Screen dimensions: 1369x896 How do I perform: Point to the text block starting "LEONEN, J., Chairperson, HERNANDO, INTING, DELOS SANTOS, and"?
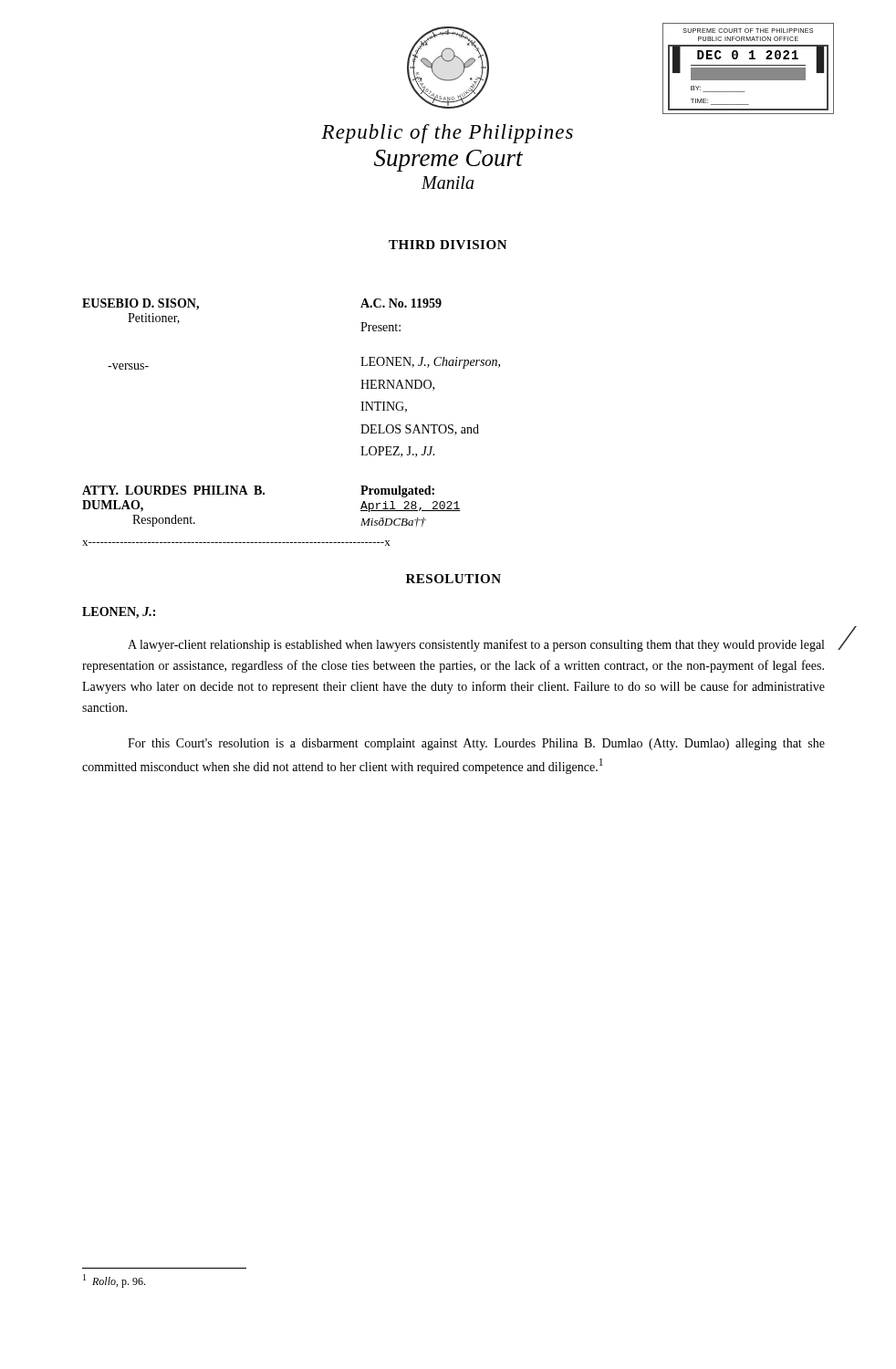(x=430, y=363)
